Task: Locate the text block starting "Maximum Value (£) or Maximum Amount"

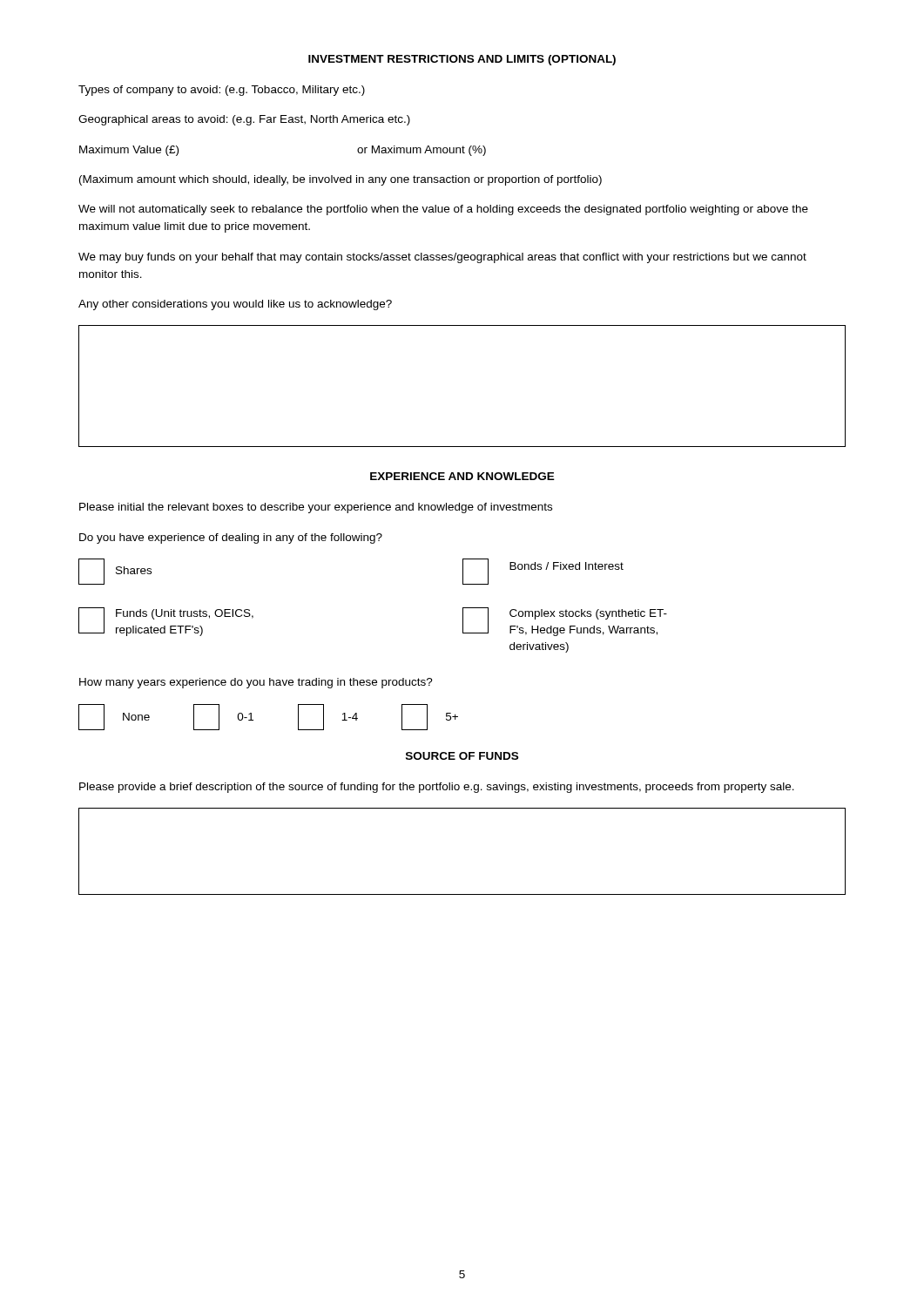Action: [x=462, y=150]
